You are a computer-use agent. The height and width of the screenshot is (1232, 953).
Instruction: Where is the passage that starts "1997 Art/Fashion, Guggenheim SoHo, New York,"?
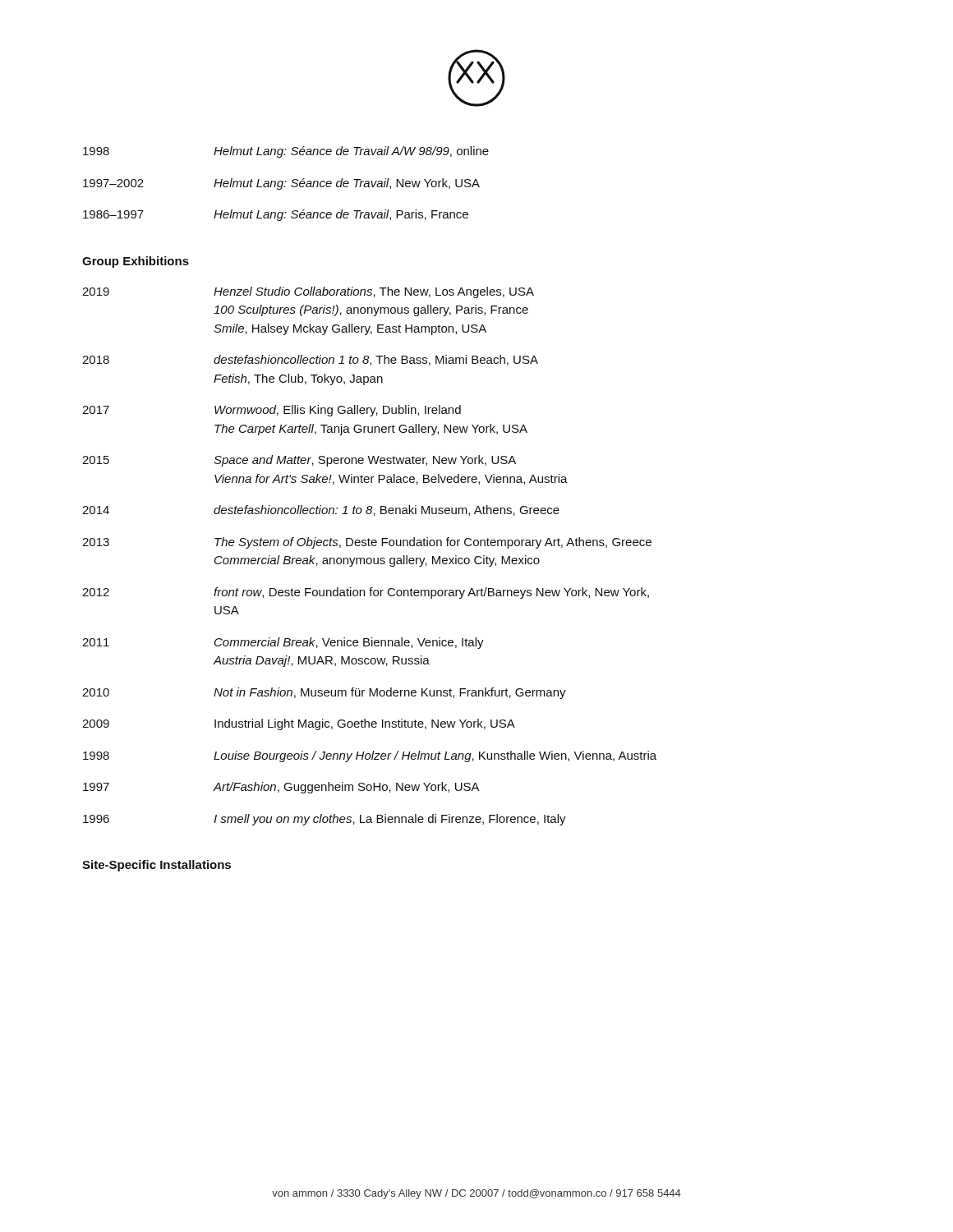pos(476,787)
